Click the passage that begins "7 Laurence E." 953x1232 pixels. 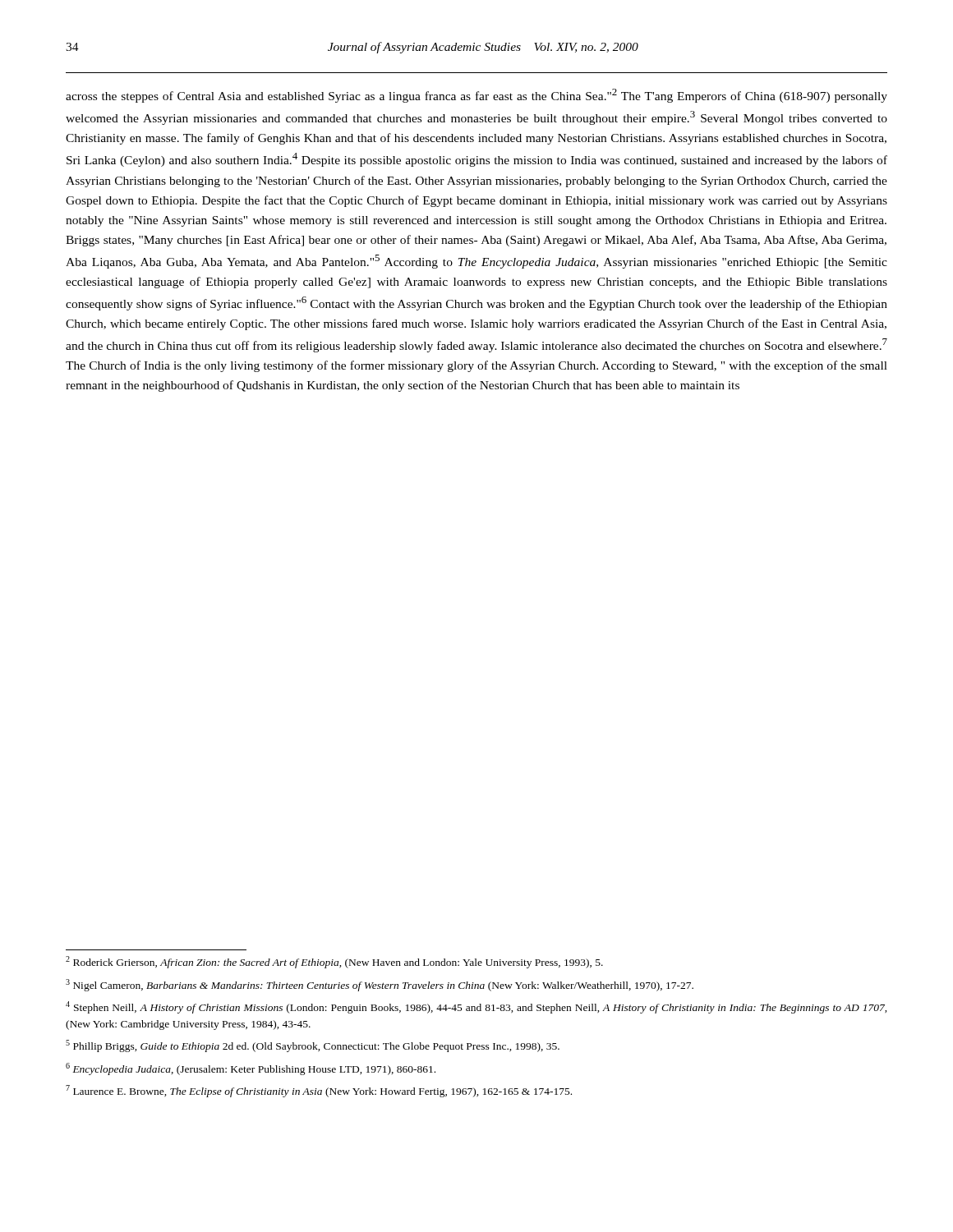[x=319, y=1091]
